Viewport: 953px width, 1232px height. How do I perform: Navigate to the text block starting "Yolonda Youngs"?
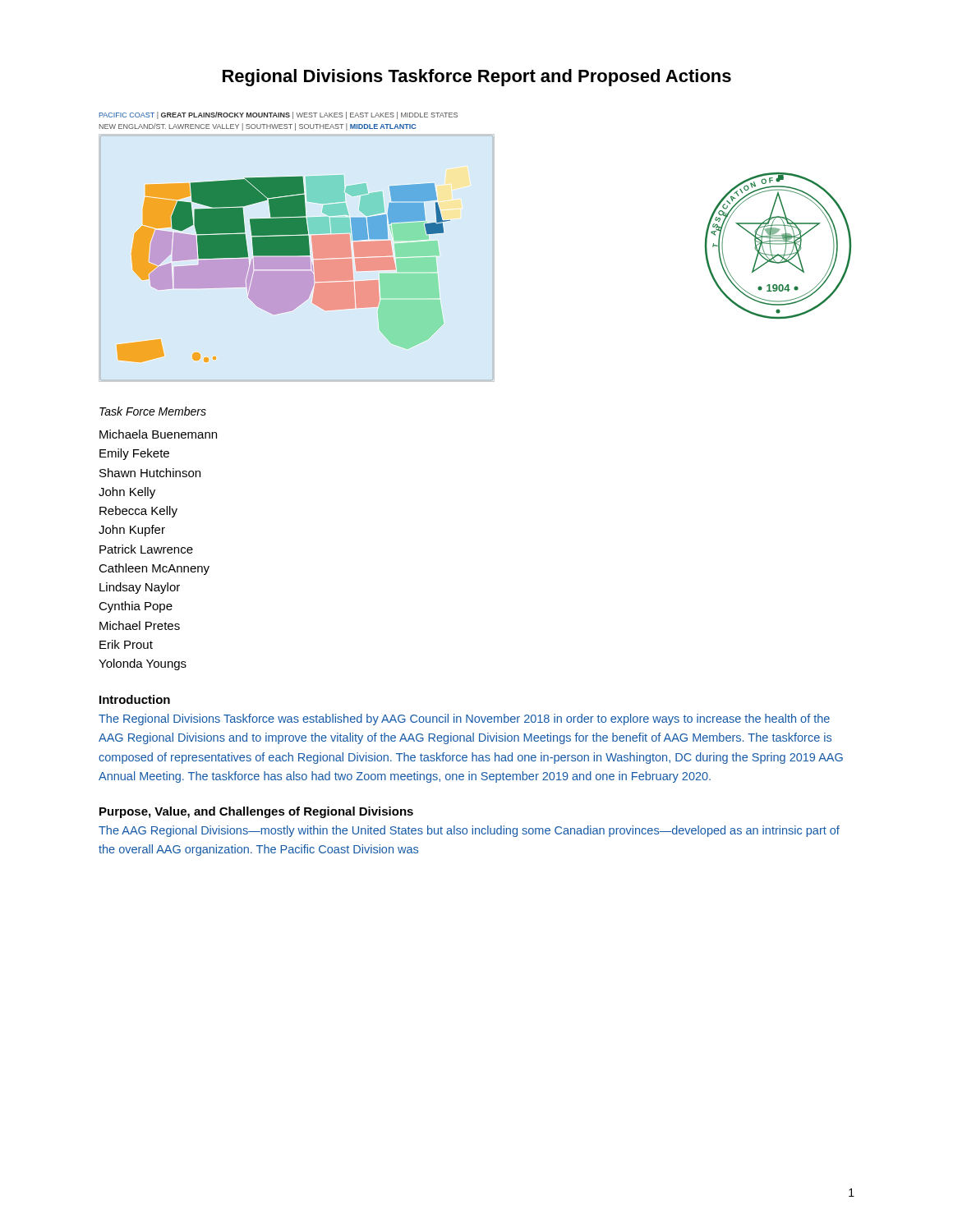[x=143, y=663]
